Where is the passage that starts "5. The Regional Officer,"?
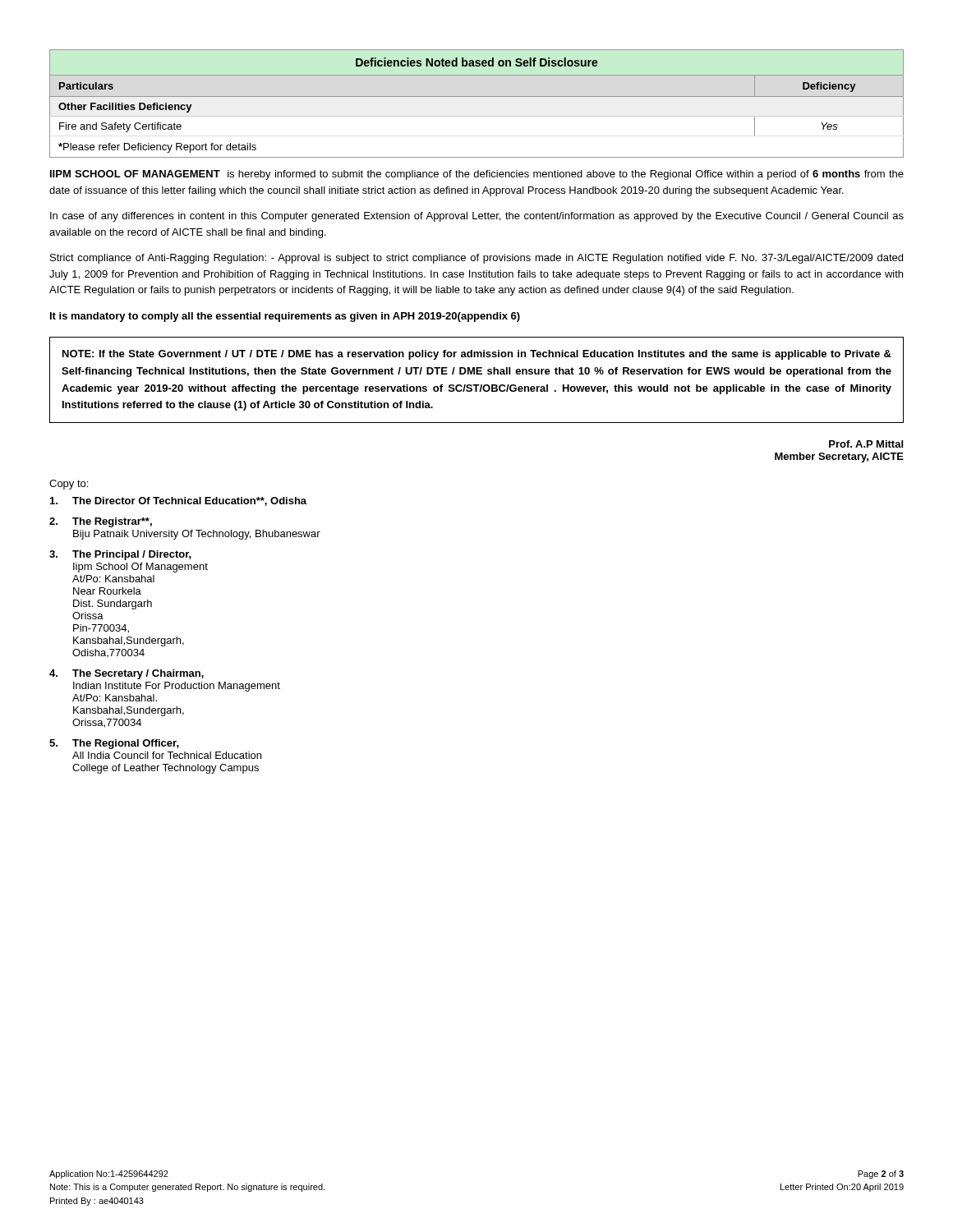The image size is (953, 1232). click(x=156, y=755)
